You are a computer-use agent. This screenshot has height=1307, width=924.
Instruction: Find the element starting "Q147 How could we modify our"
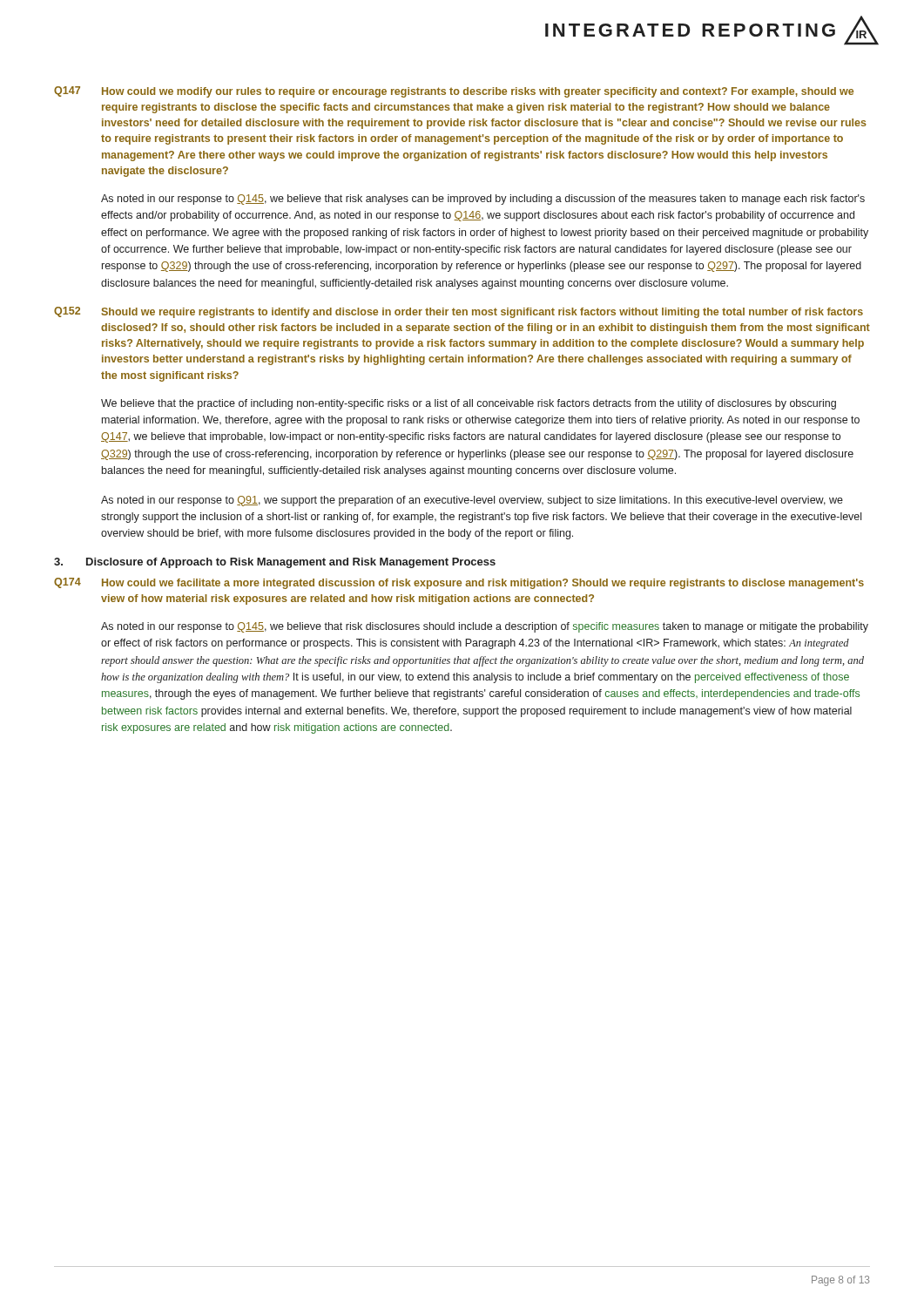pyautogui.click(x=462, y=131)
